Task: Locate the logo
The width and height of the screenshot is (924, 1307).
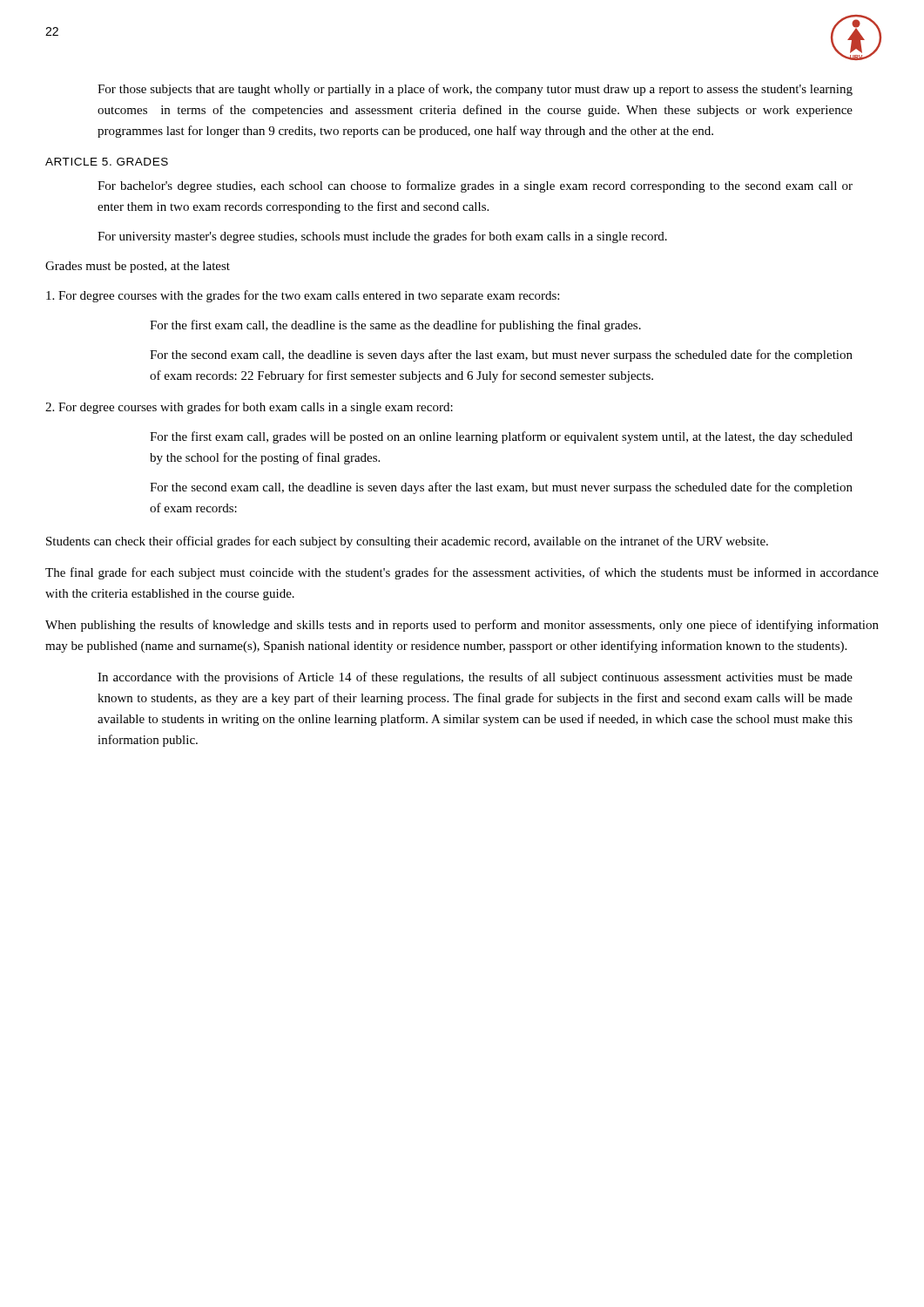Action: coord(856,39)
